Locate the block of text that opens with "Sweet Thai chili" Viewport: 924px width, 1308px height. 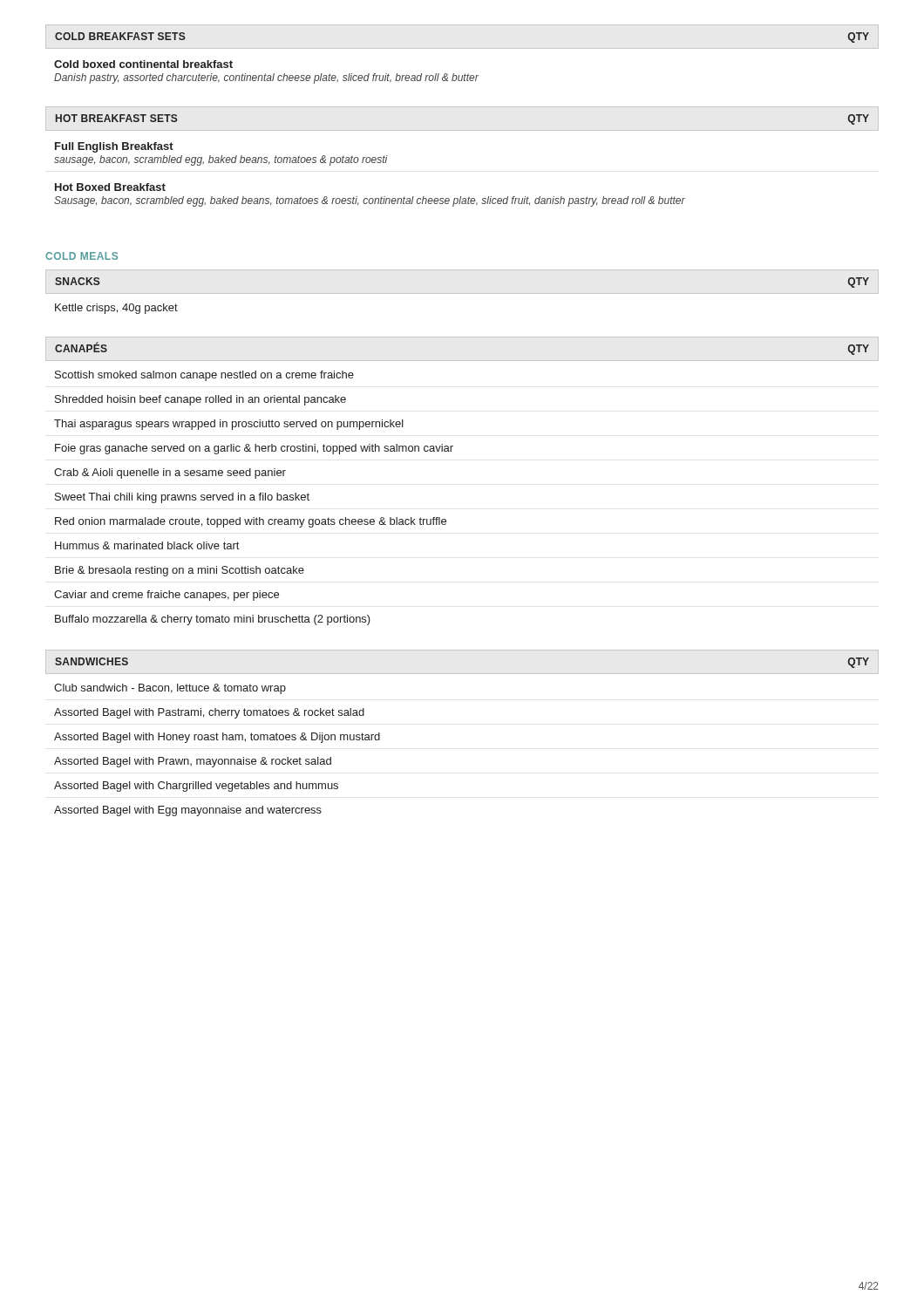[x=182, y=498]
